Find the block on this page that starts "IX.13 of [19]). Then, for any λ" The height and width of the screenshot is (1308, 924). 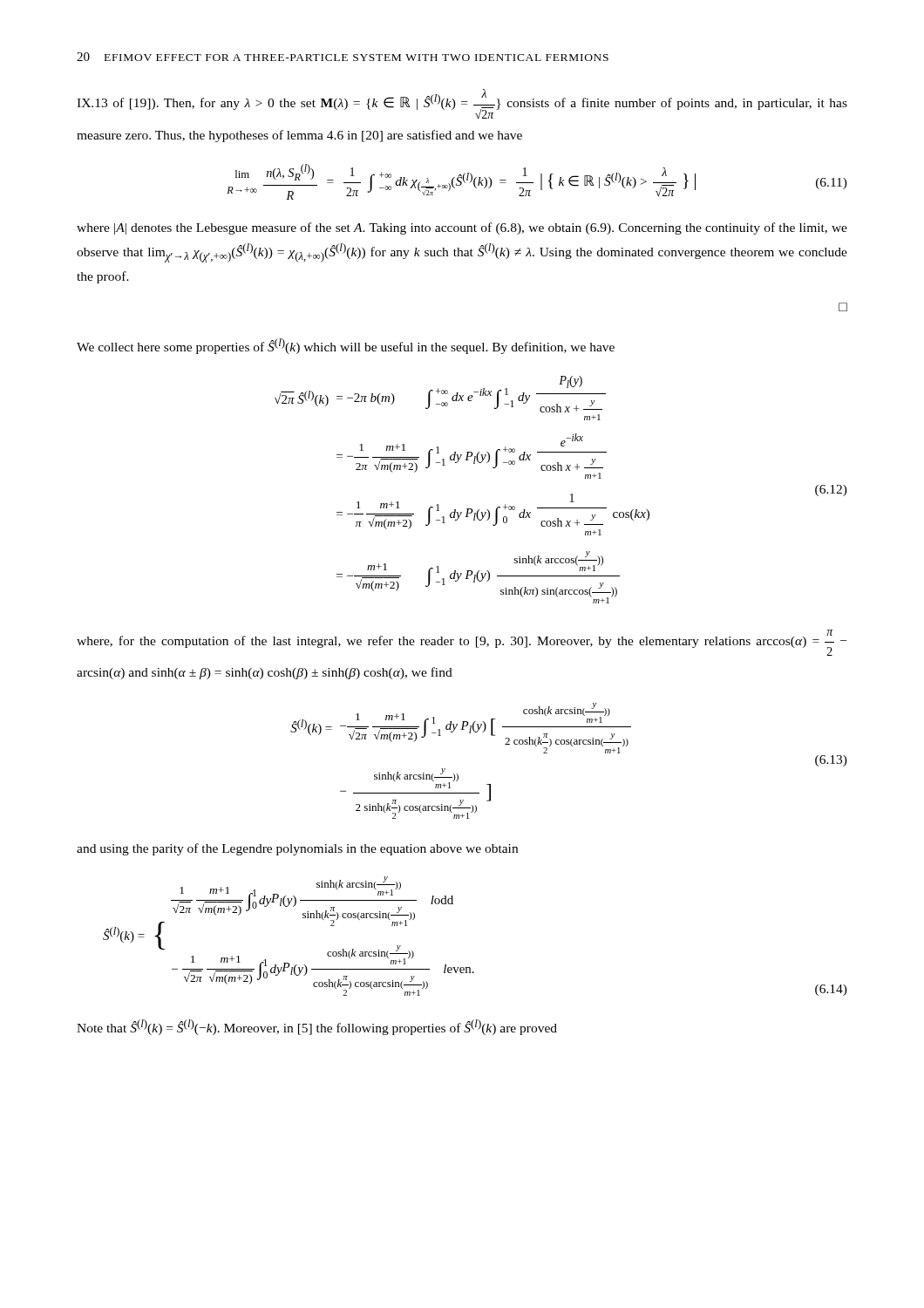[x=462, y=113]
